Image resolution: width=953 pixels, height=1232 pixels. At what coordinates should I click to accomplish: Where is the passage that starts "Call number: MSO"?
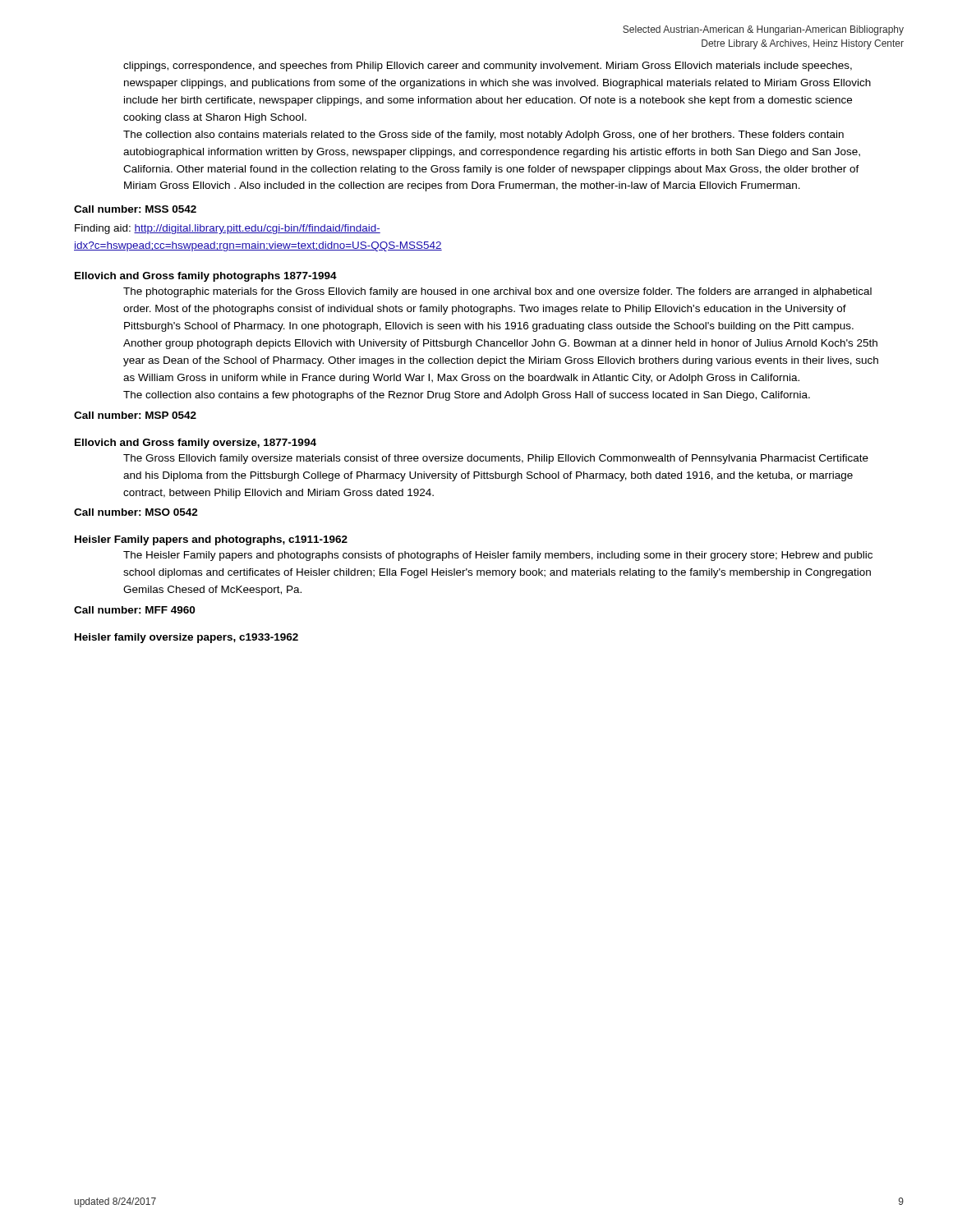click(136, 513)
